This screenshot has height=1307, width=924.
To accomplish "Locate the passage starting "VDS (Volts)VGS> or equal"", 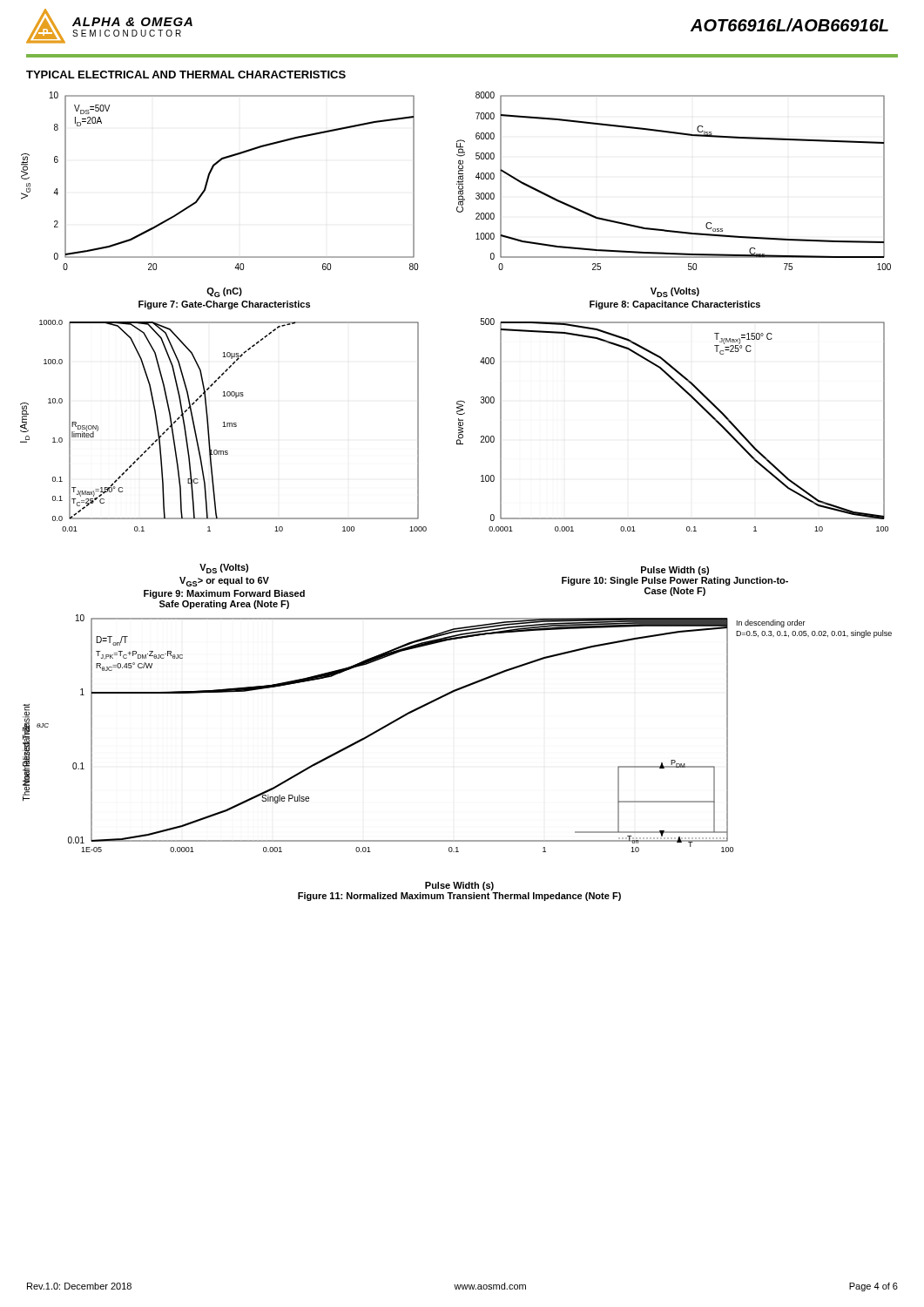I will click(224, 586).
